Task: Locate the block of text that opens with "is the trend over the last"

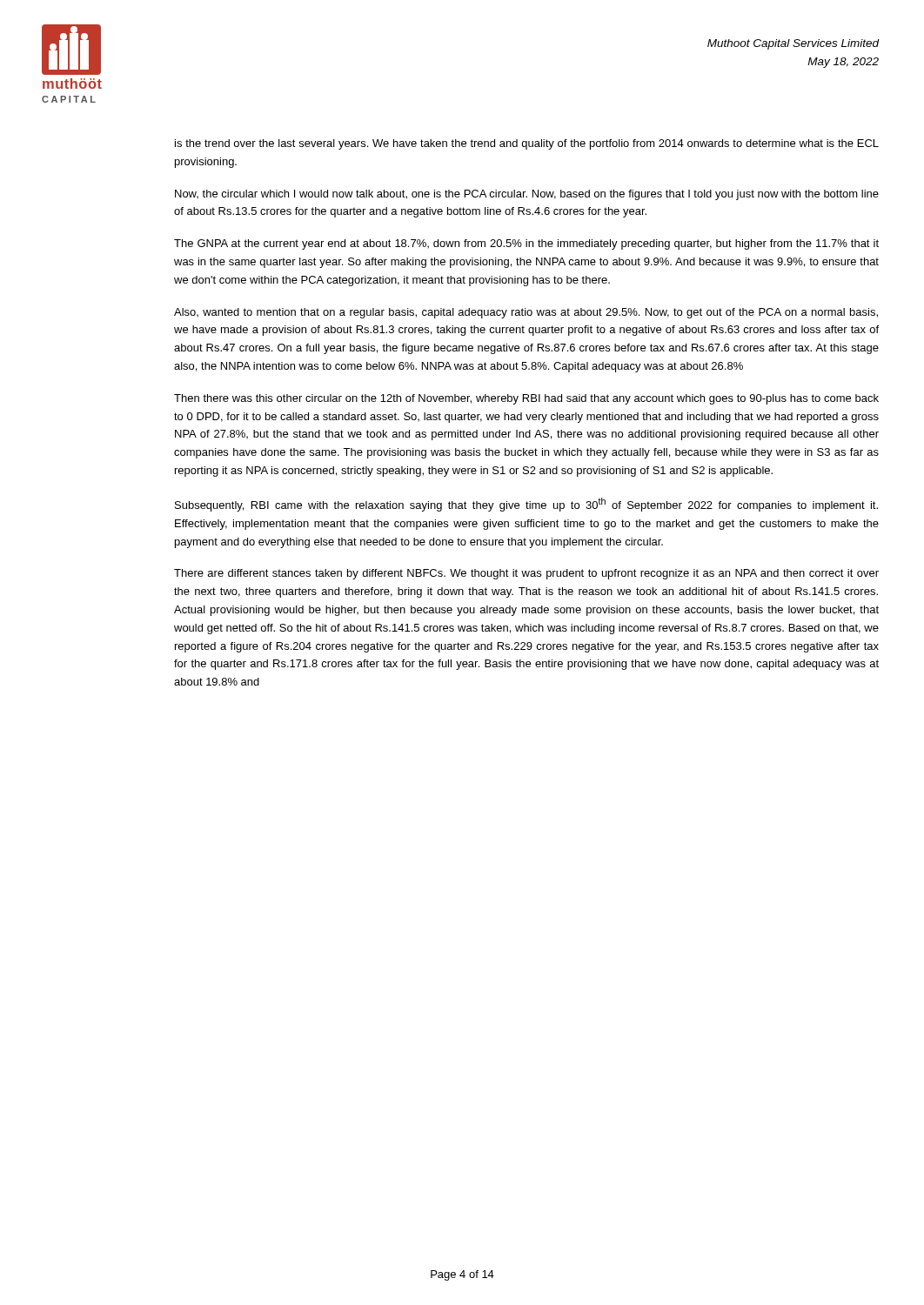Action: tap(526, 152)
